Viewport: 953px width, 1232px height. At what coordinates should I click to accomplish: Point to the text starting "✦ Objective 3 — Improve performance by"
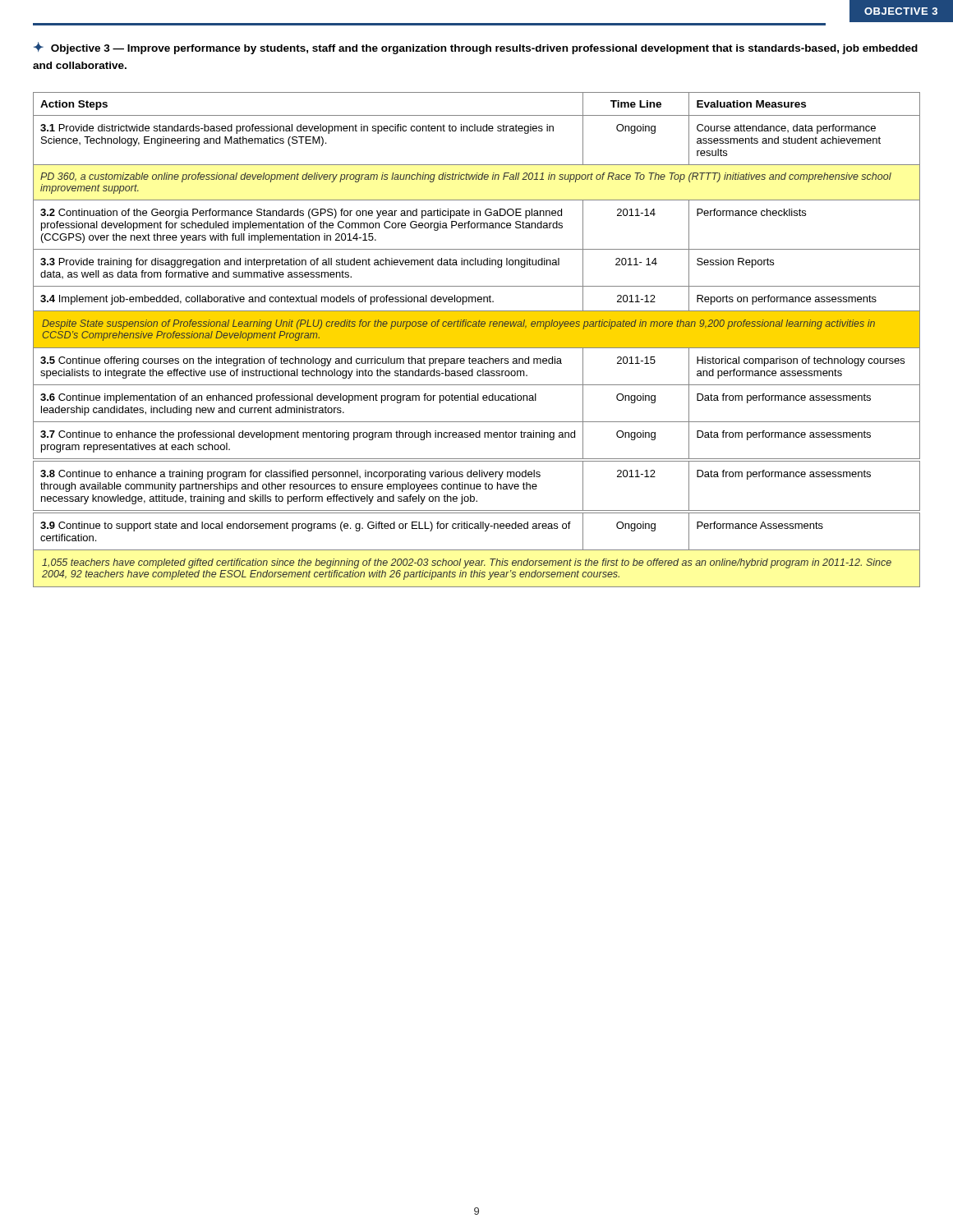coord(476,56)
